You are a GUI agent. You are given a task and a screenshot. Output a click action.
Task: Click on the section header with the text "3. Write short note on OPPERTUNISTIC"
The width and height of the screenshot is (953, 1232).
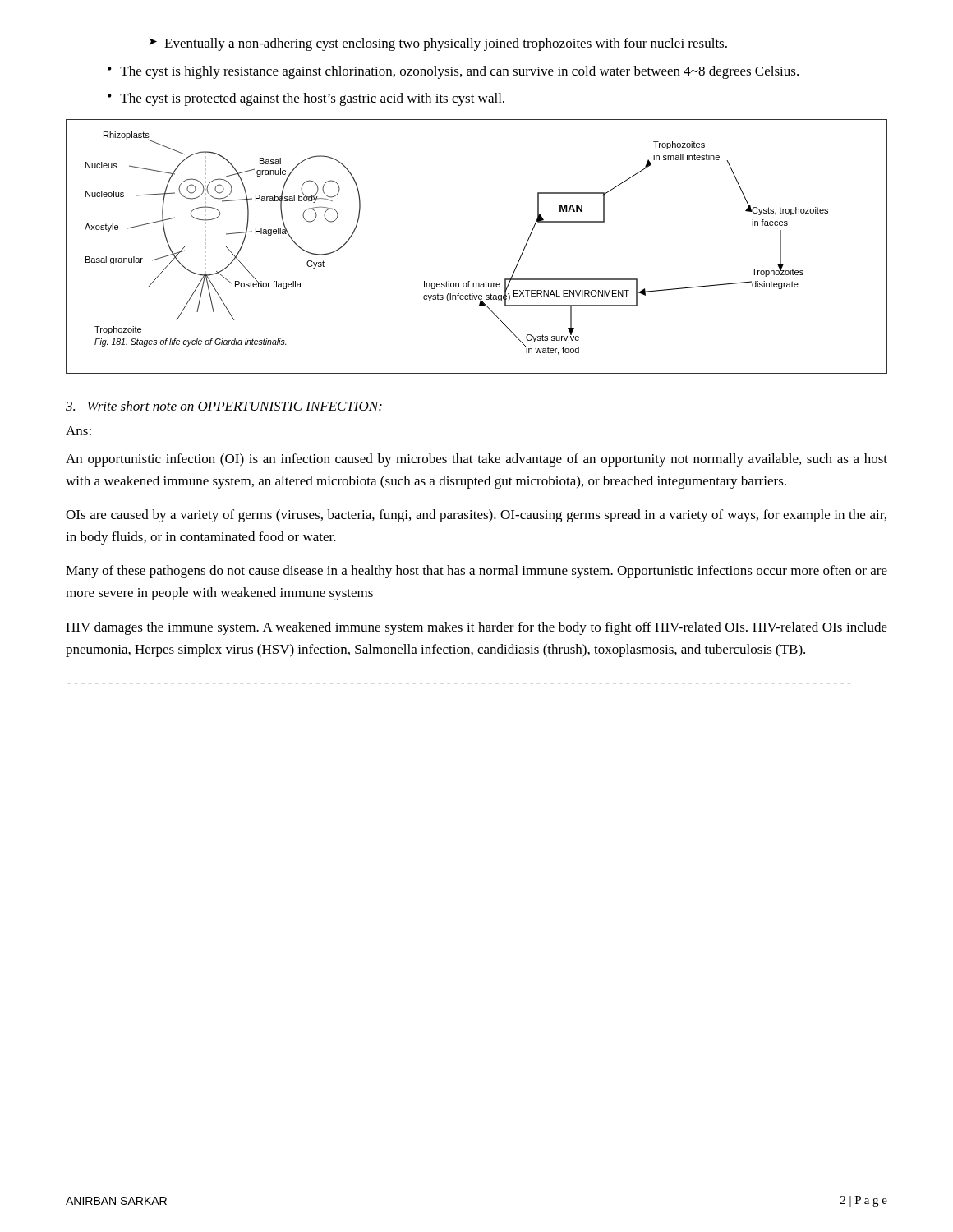pos(224,406)
